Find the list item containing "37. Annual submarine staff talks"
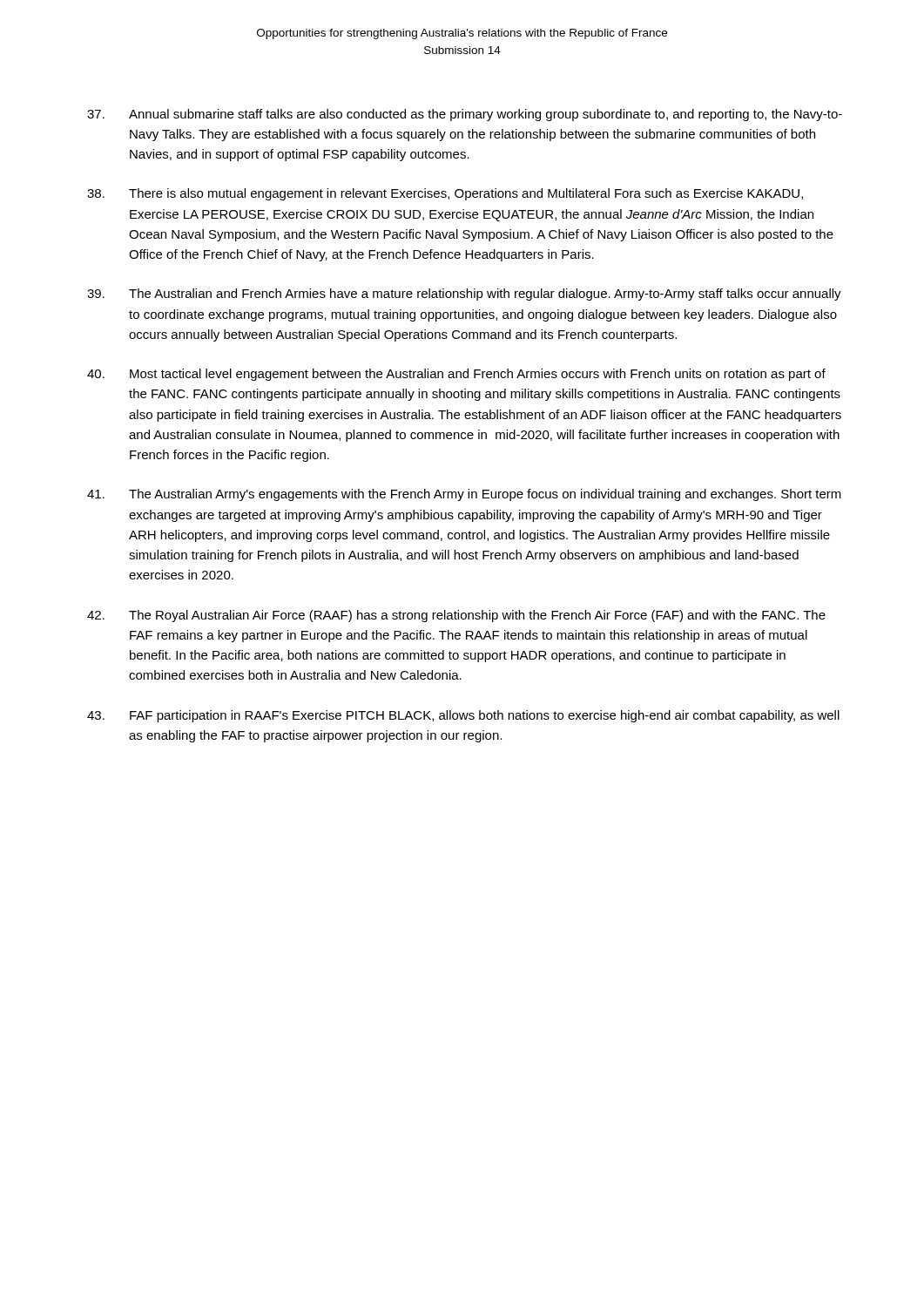This screenshot has width=924, height=1307. tap(466, 134)
